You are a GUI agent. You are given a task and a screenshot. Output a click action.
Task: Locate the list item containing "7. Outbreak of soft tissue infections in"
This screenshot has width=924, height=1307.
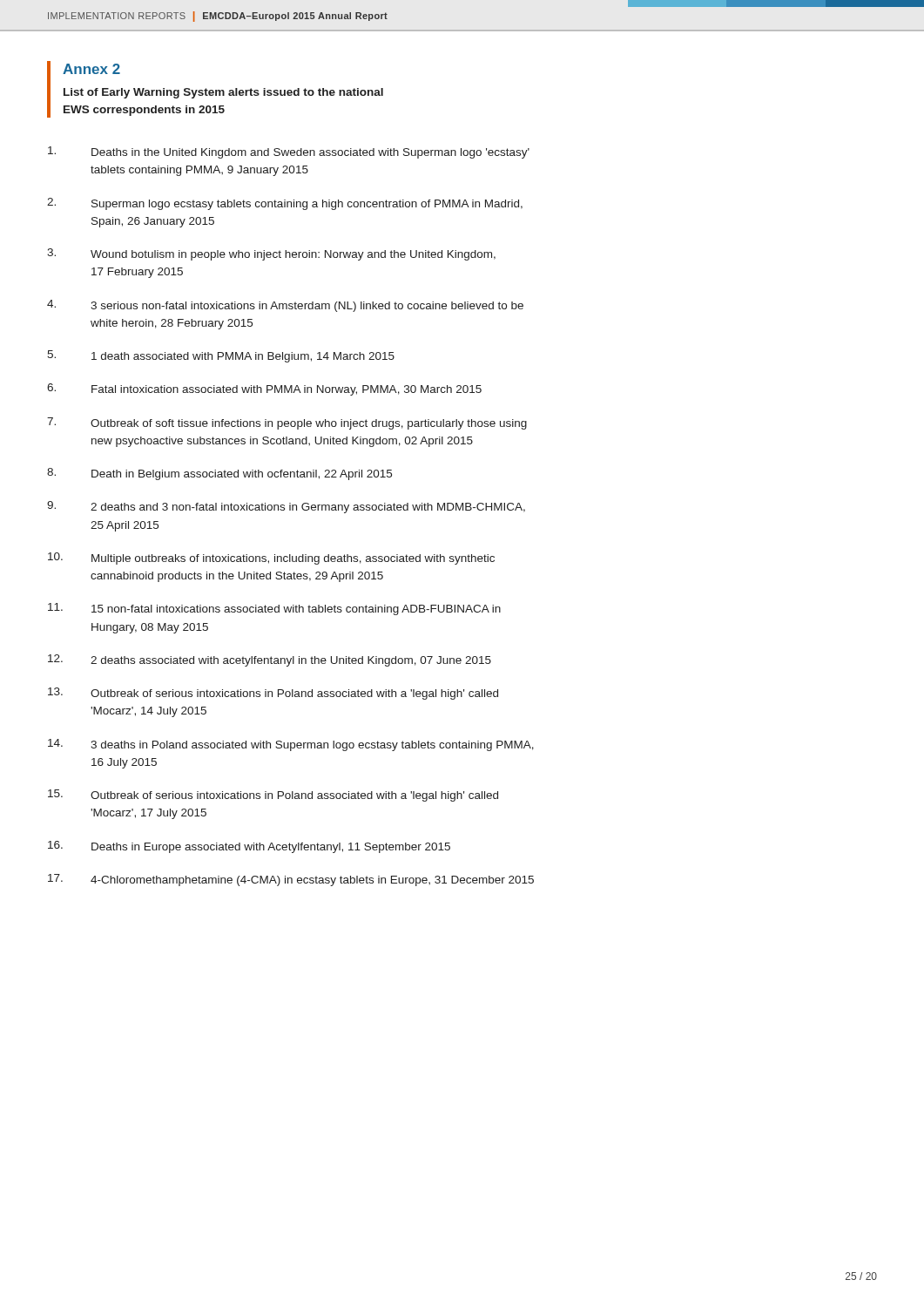[x=287, y=432]
